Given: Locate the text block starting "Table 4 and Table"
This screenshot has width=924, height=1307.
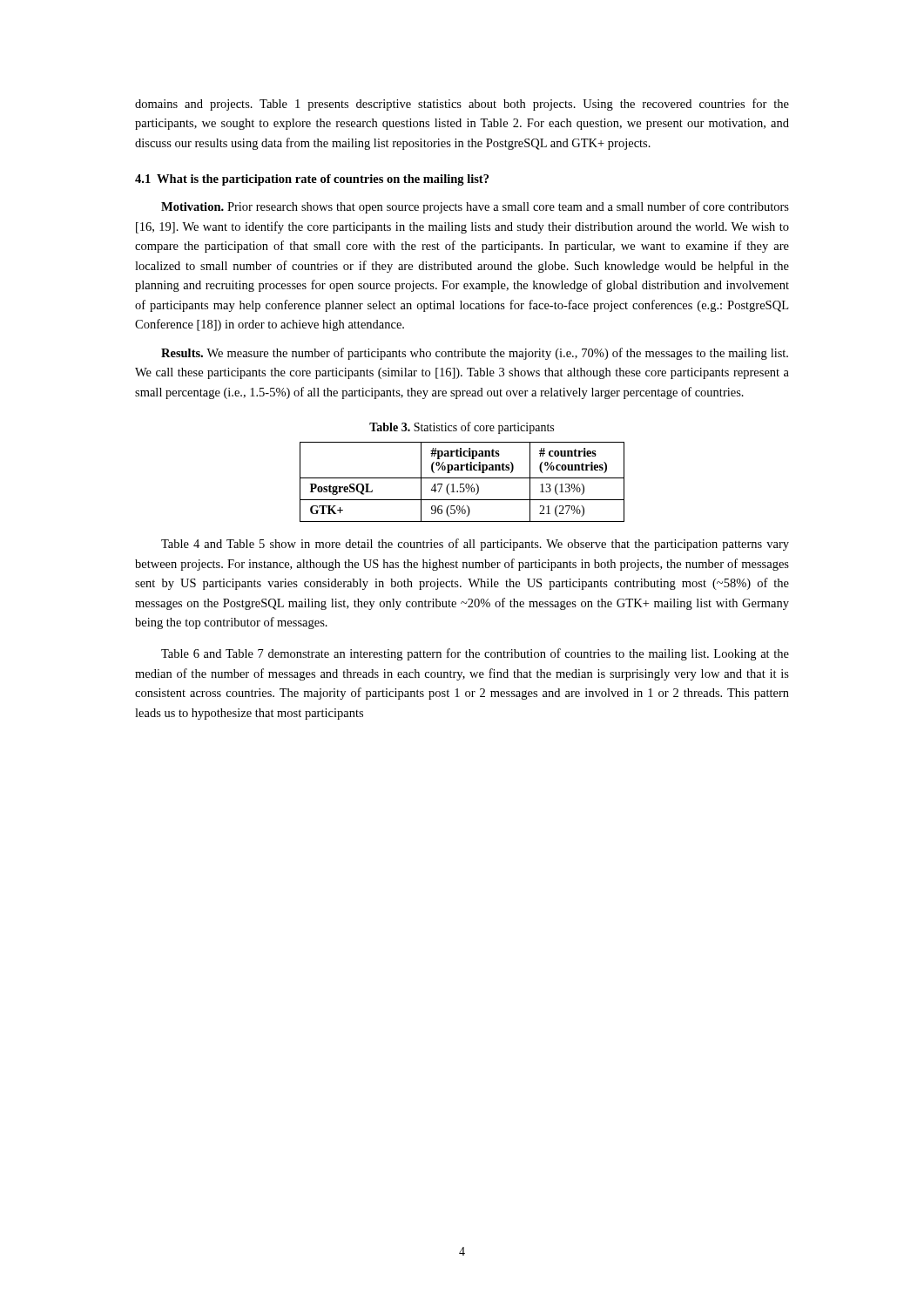Looking at the screenshot, I should pos(462,583).
